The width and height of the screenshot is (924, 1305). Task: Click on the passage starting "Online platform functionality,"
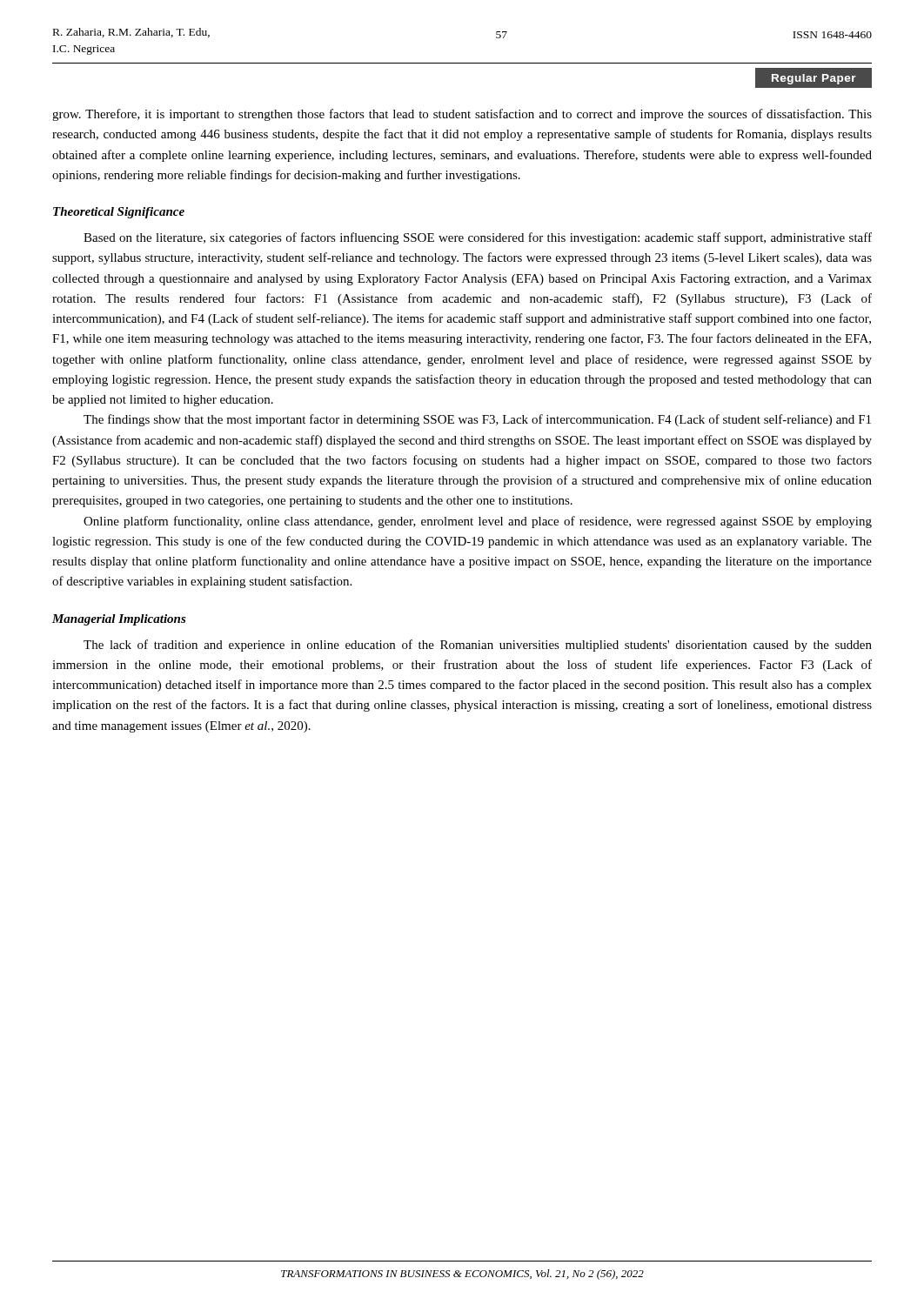462,551
